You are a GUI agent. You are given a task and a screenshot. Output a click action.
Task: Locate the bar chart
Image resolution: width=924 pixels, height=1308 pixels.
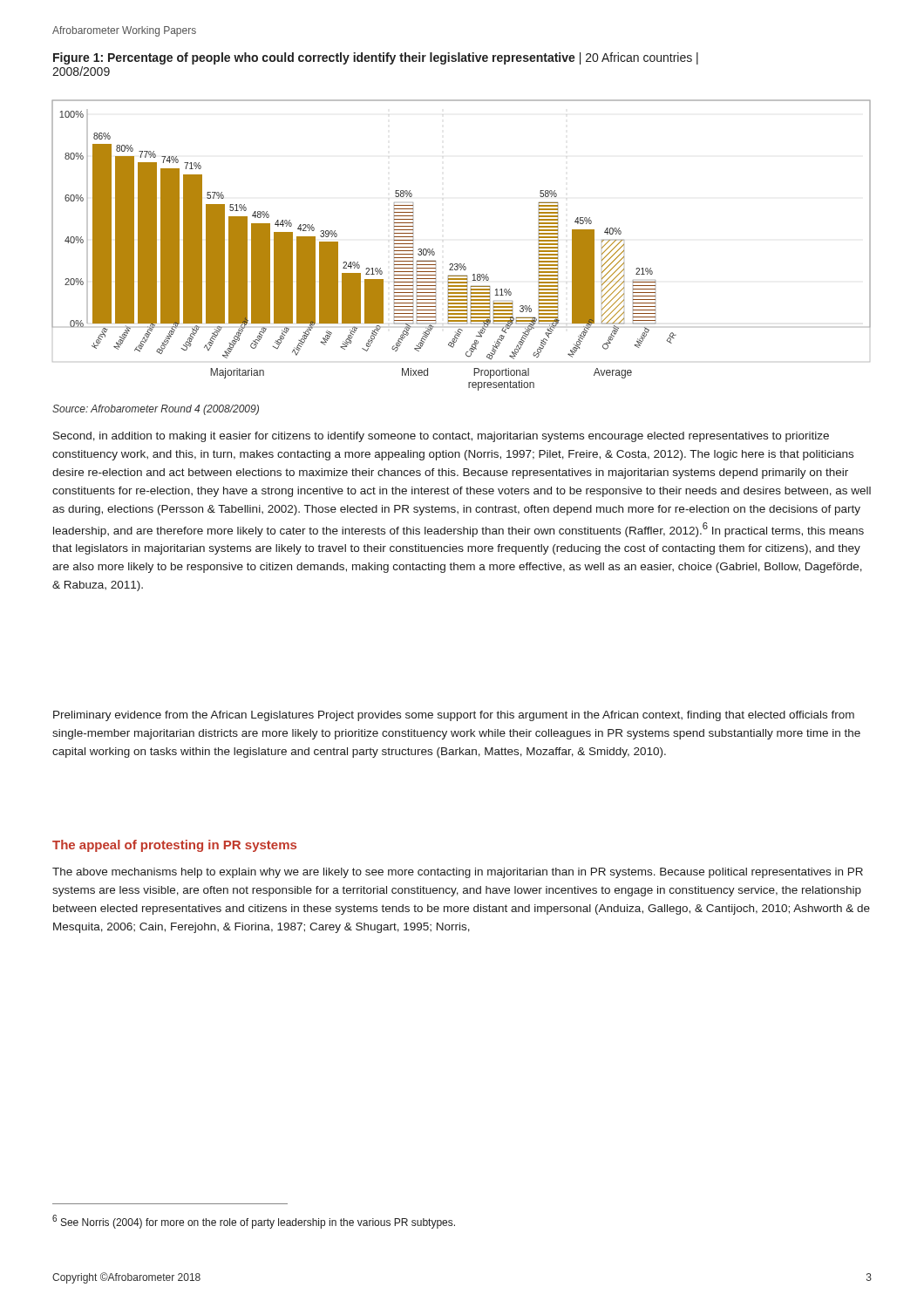[462, 249]
